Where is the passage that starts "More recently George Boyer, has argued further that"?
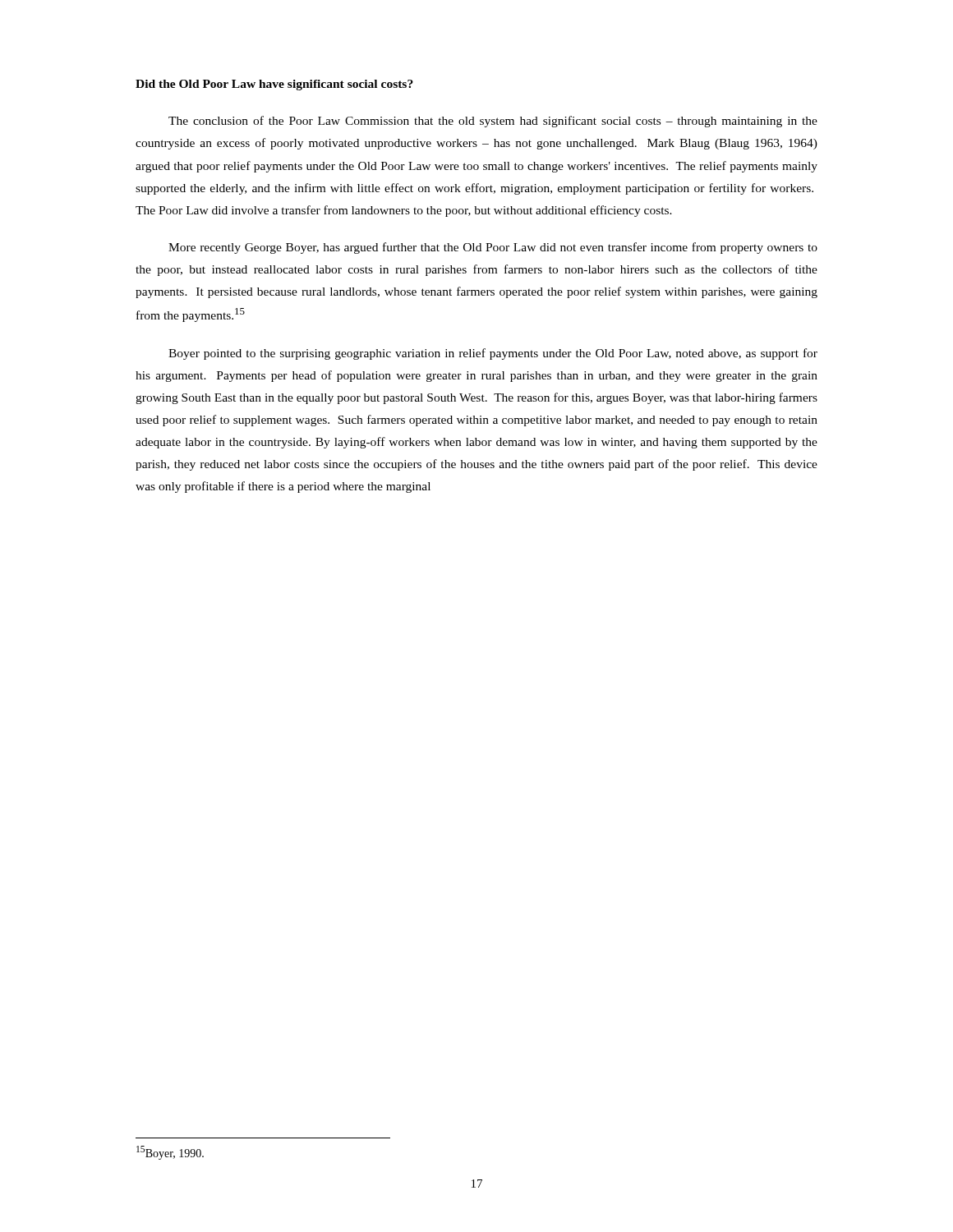Viewport: 953px width, 1232px height. (x=476, y=281)
